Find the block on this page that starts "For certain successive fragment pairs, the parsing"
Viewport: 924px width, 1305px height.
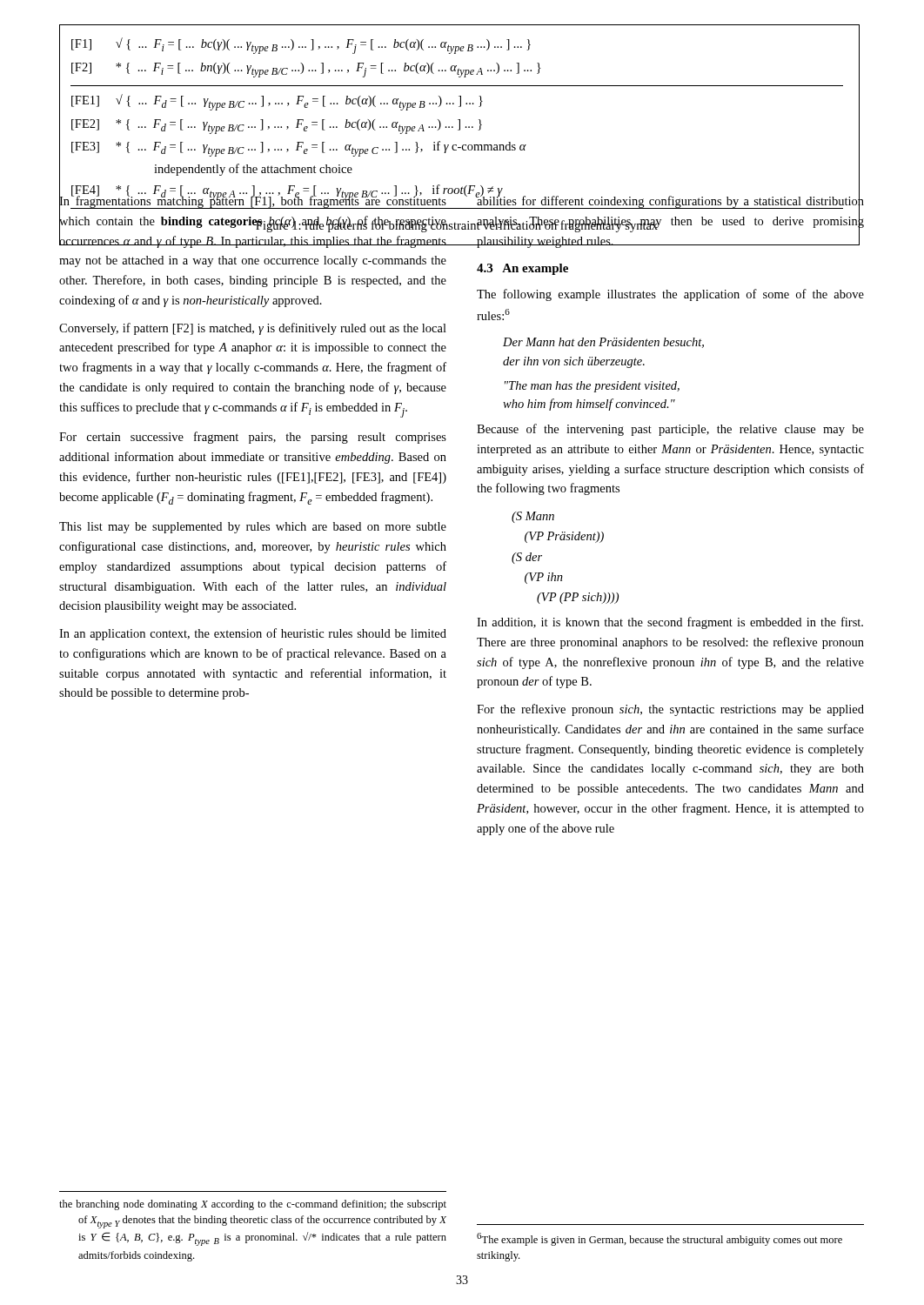coord(253,468)
